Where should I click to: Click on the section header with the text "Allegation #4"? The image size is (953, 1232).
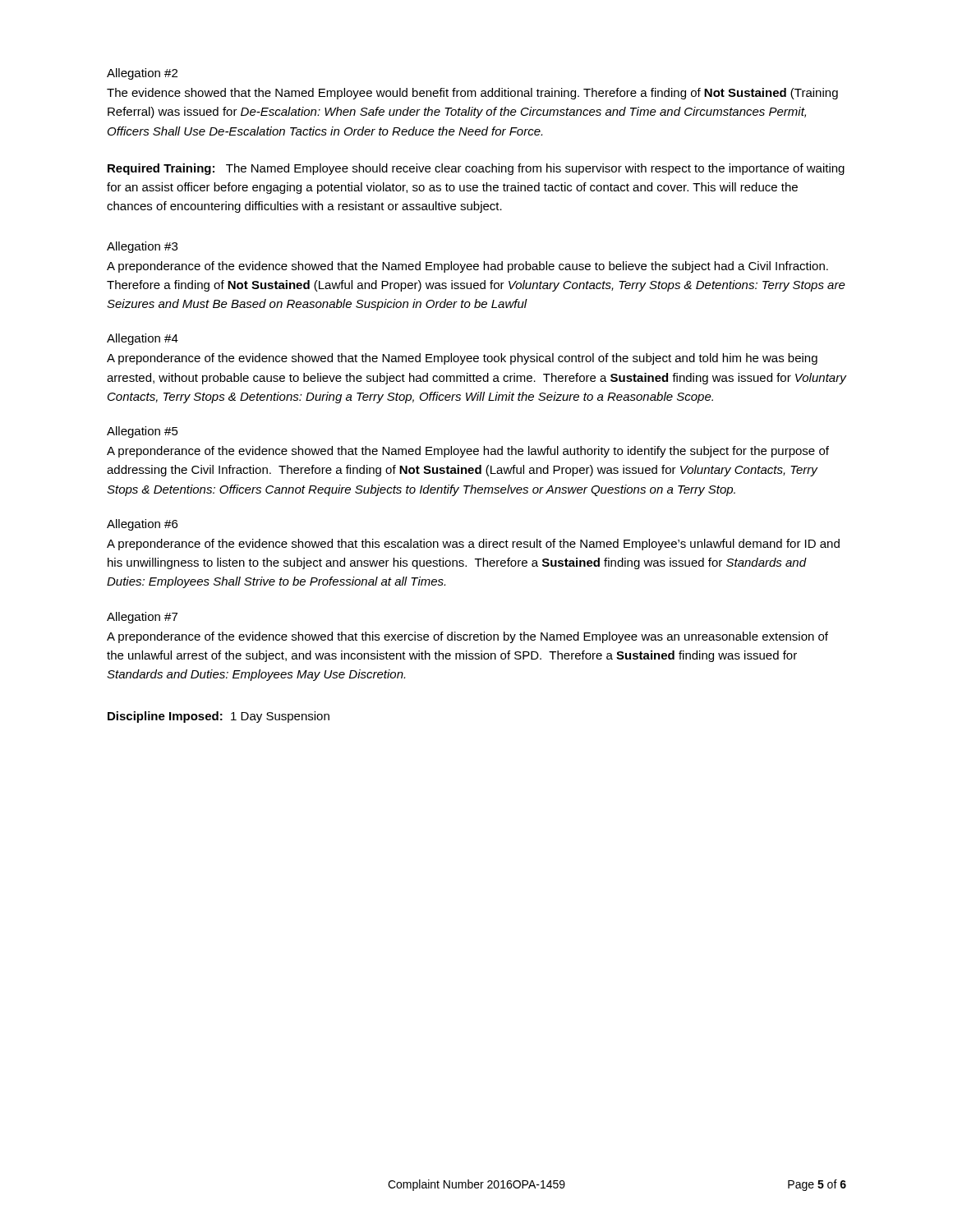(x=142, y=338)
